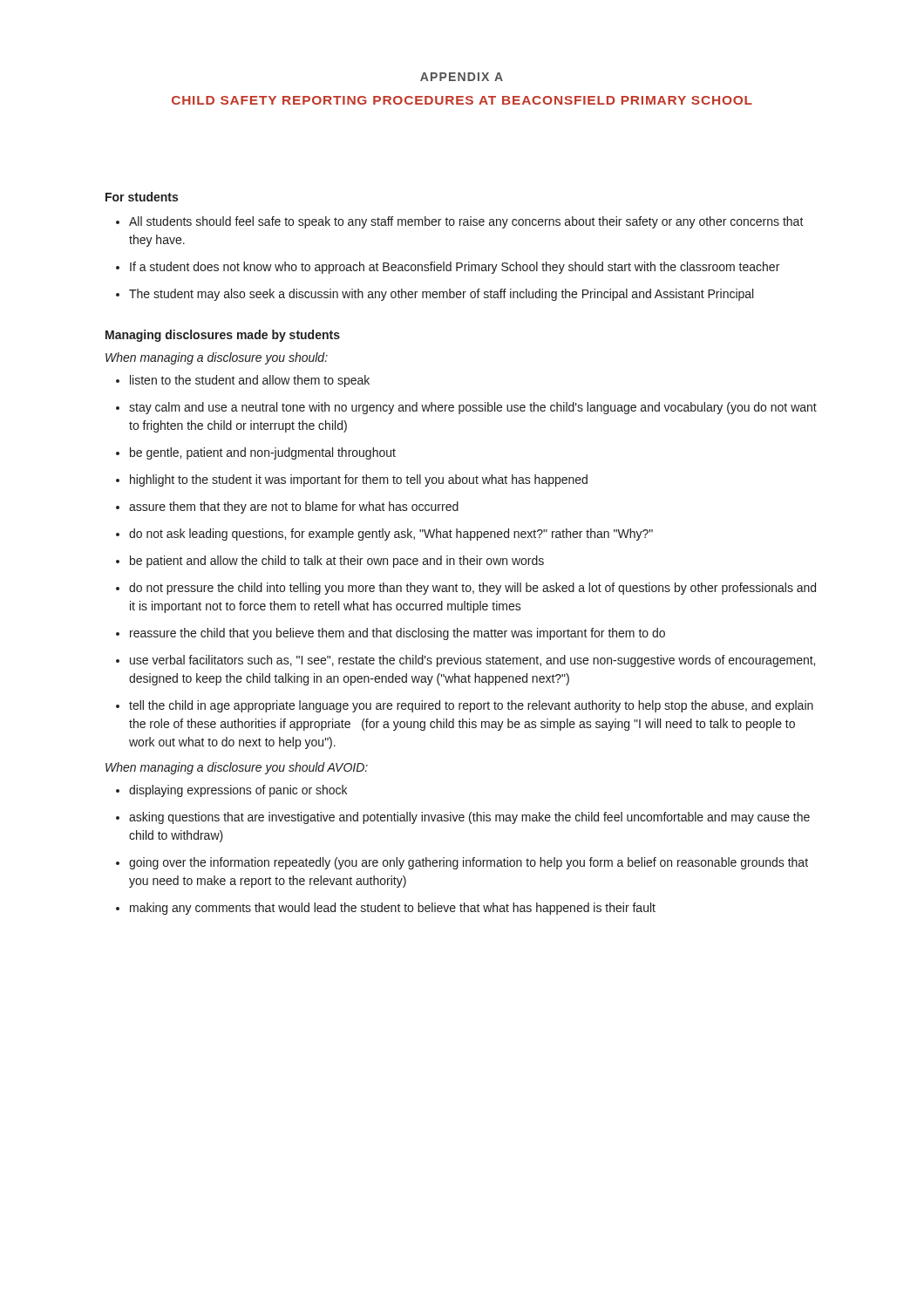Click the passage that begins "stay calm and use a neutral tone"

462,417
